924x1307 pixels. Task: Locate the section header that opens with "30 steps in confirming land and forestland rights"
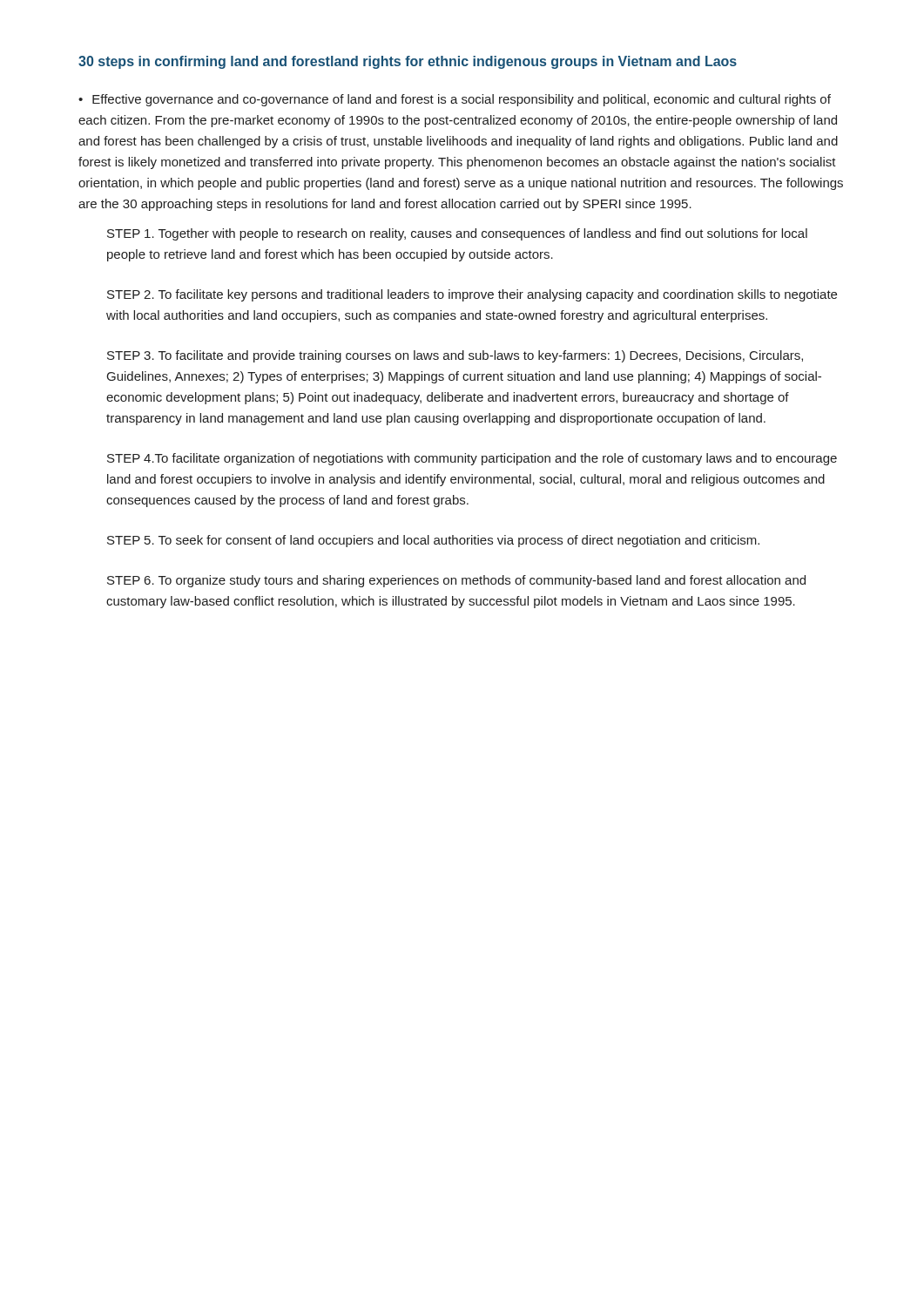tap(408, 61)
